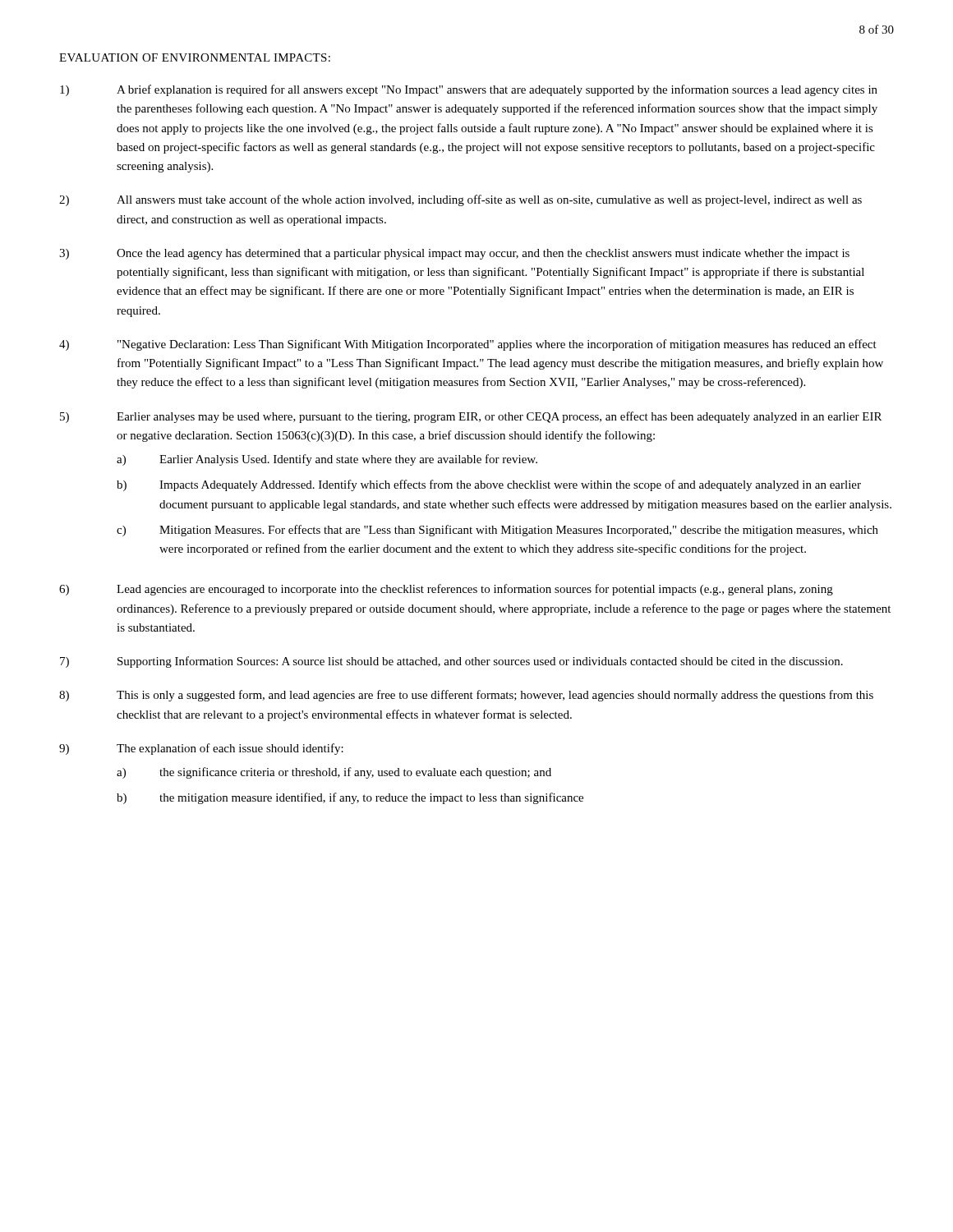Select the passage starting "3) Once the lead agency has determined"
Screen dimensions: 1232x953
[x=476, y=282]
